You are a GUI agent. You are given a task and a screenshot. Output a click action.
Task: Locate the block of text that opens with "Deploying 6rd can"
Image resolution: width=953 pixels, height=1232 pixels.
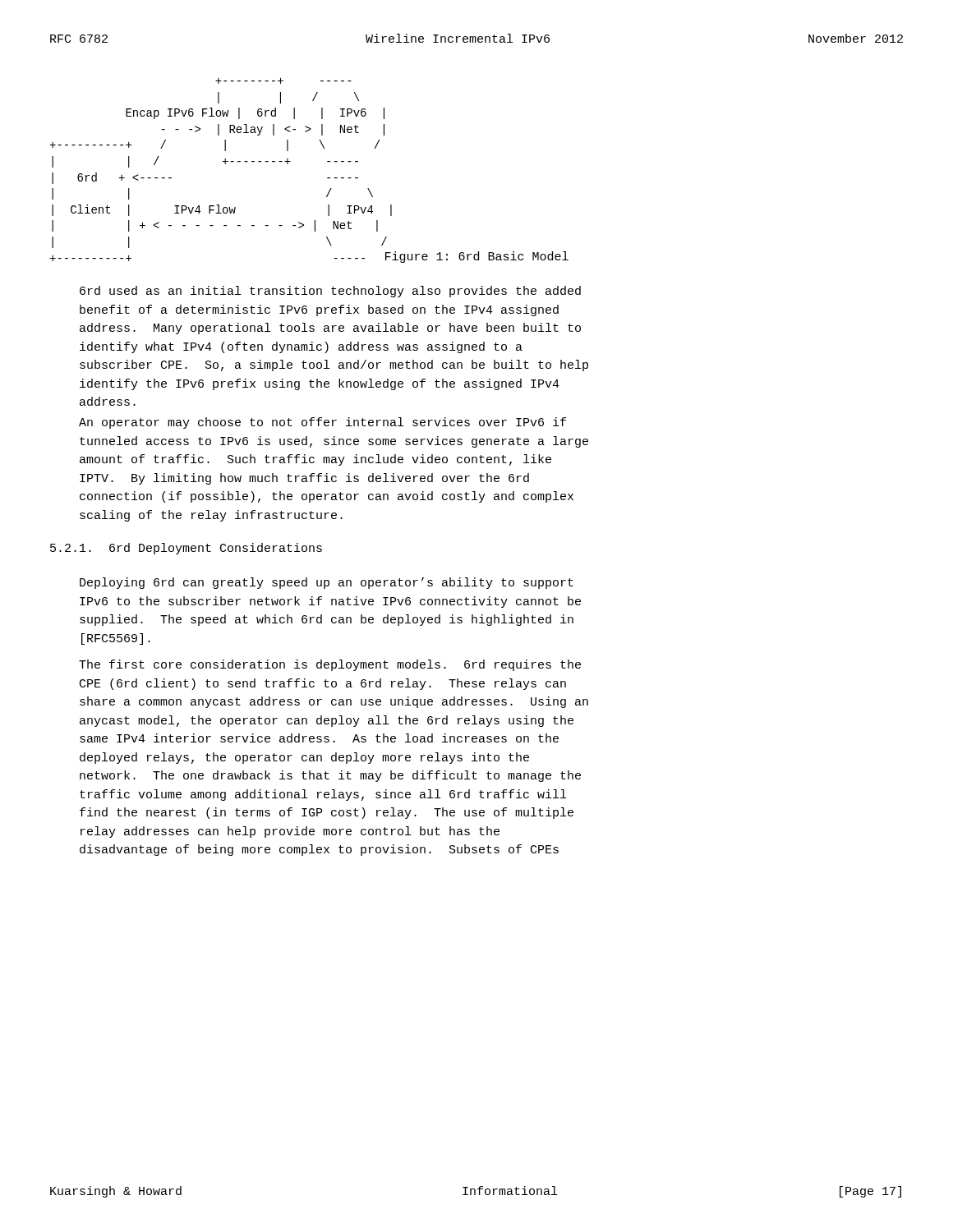pos(315,611)
